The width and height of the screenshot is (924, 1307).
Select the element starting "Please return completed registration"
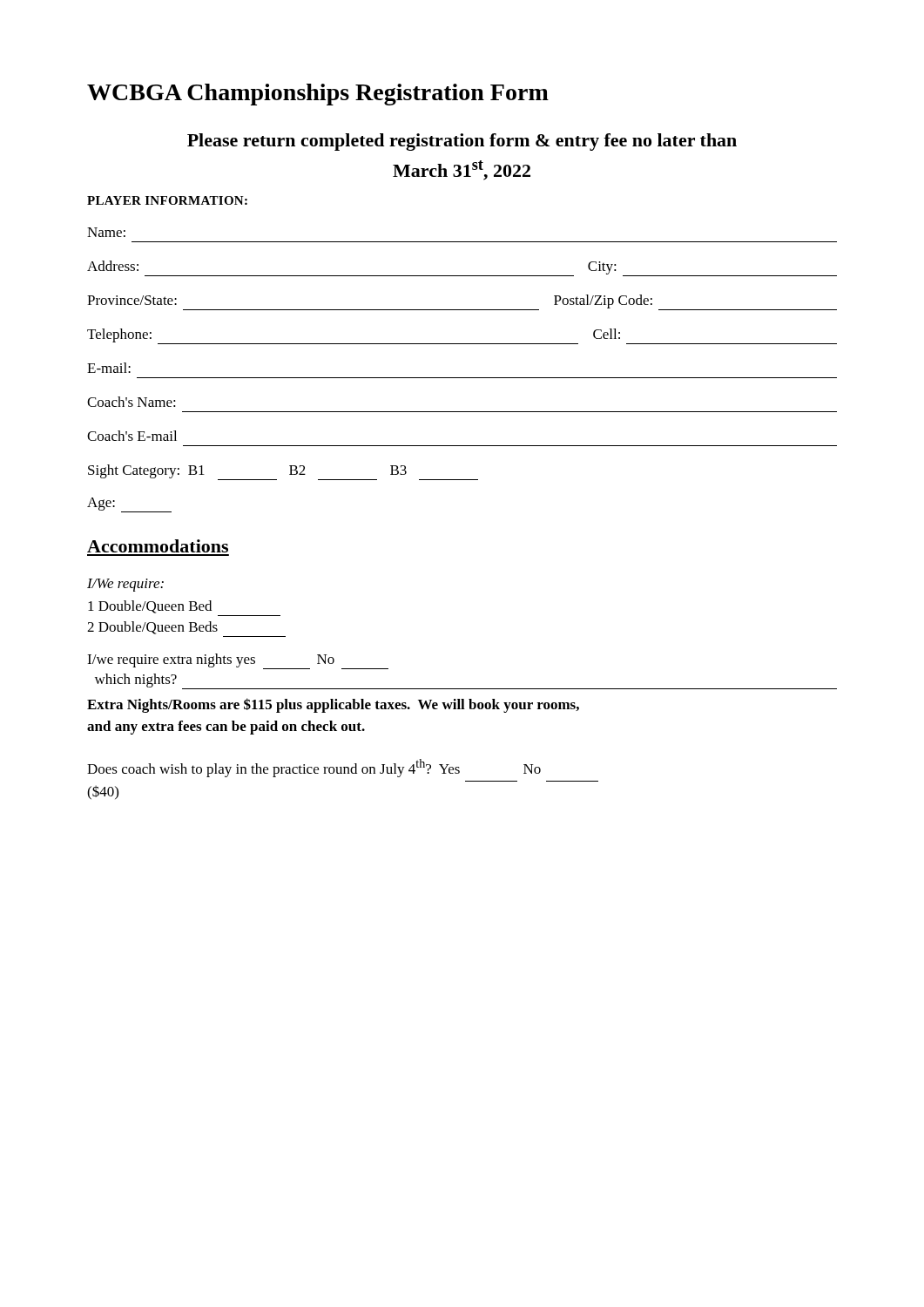pos(462,156)
